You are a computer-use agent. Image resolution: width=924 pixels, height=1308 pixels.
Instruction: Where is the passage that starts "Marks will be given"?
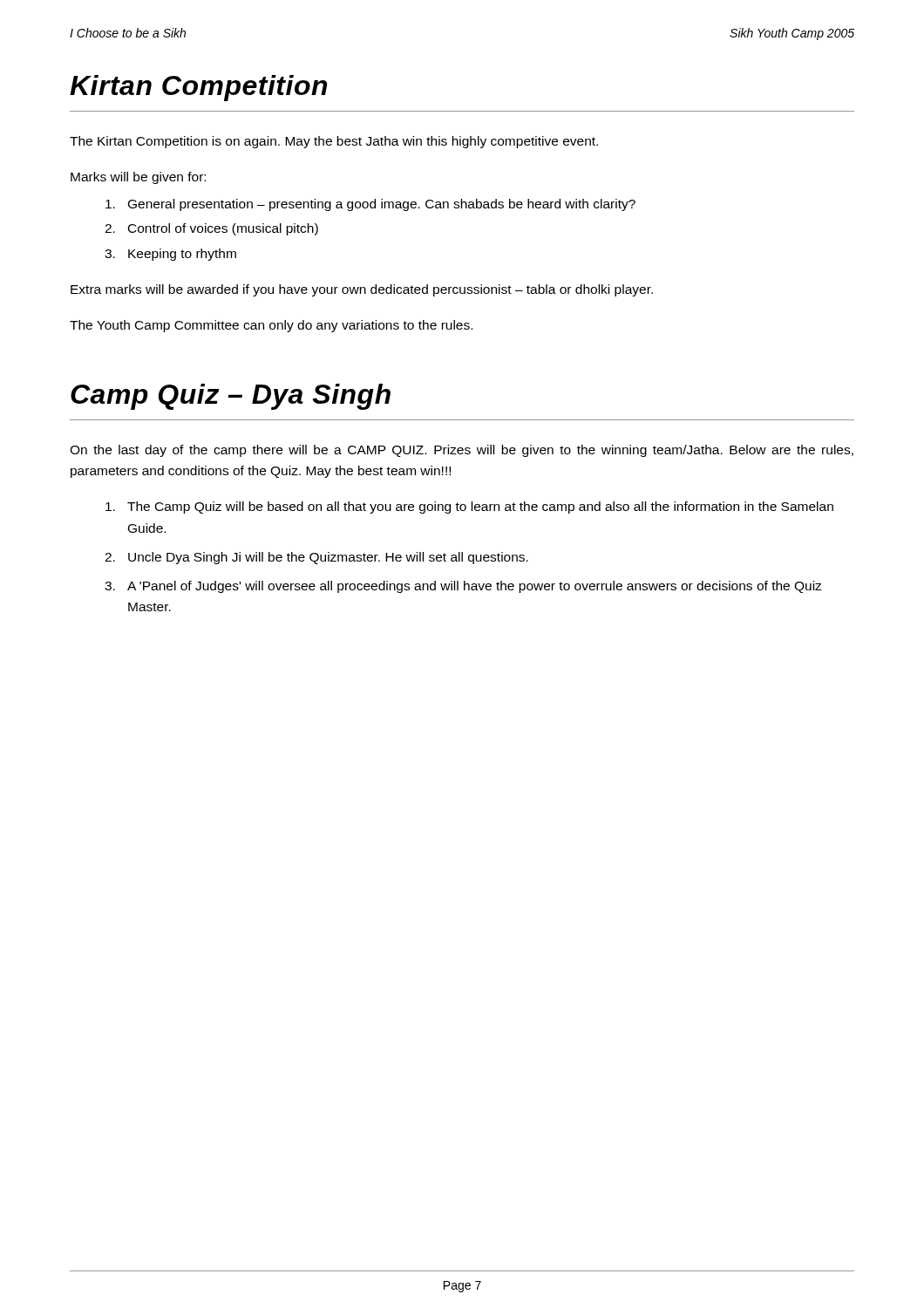pyautogui.click(x=138, y=176)
